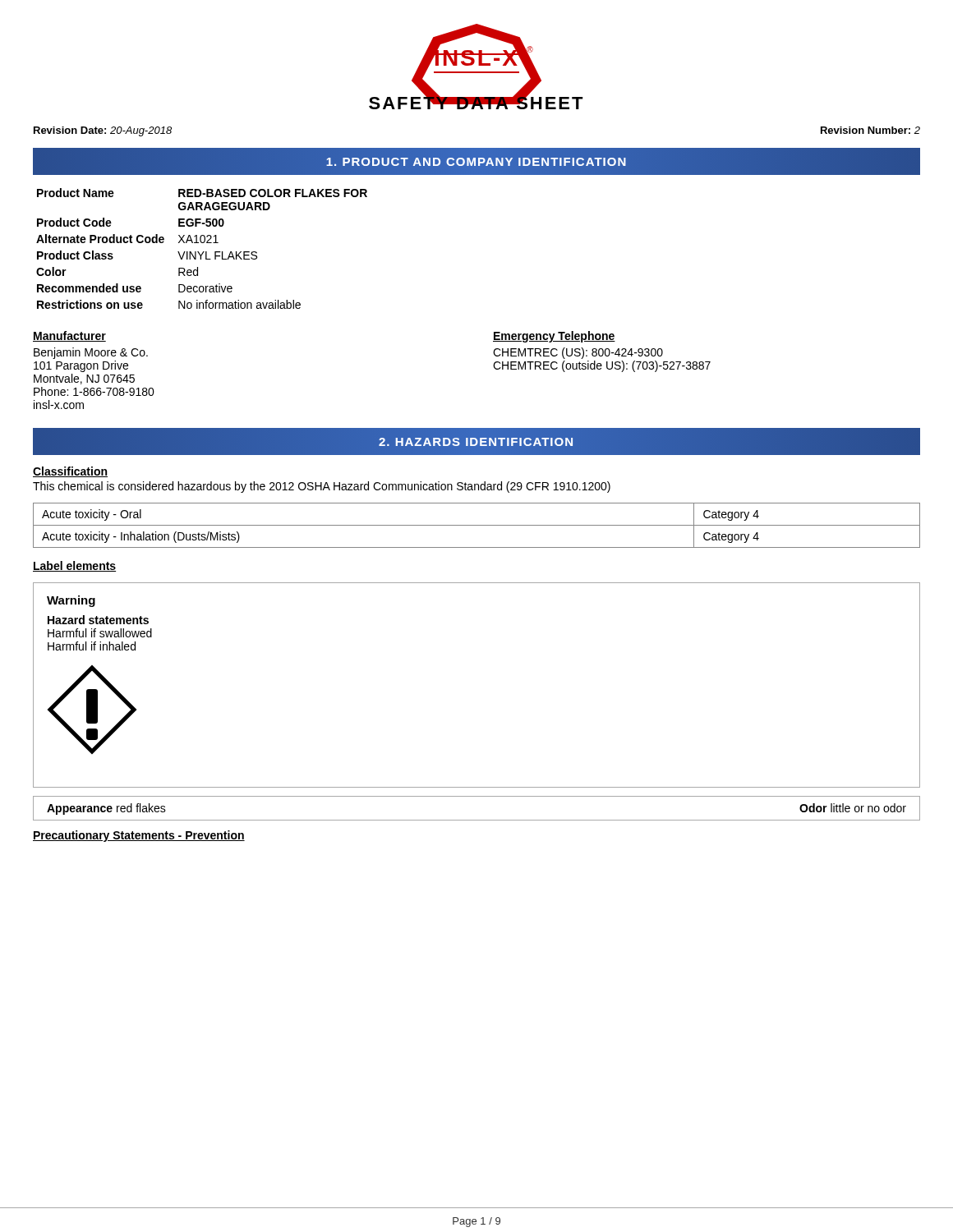This screenshot has height=1232, width=953.
Task: Locate the text block starting "2. HAZARDS IDENTIFICATION"
Action: click(476, 441)
